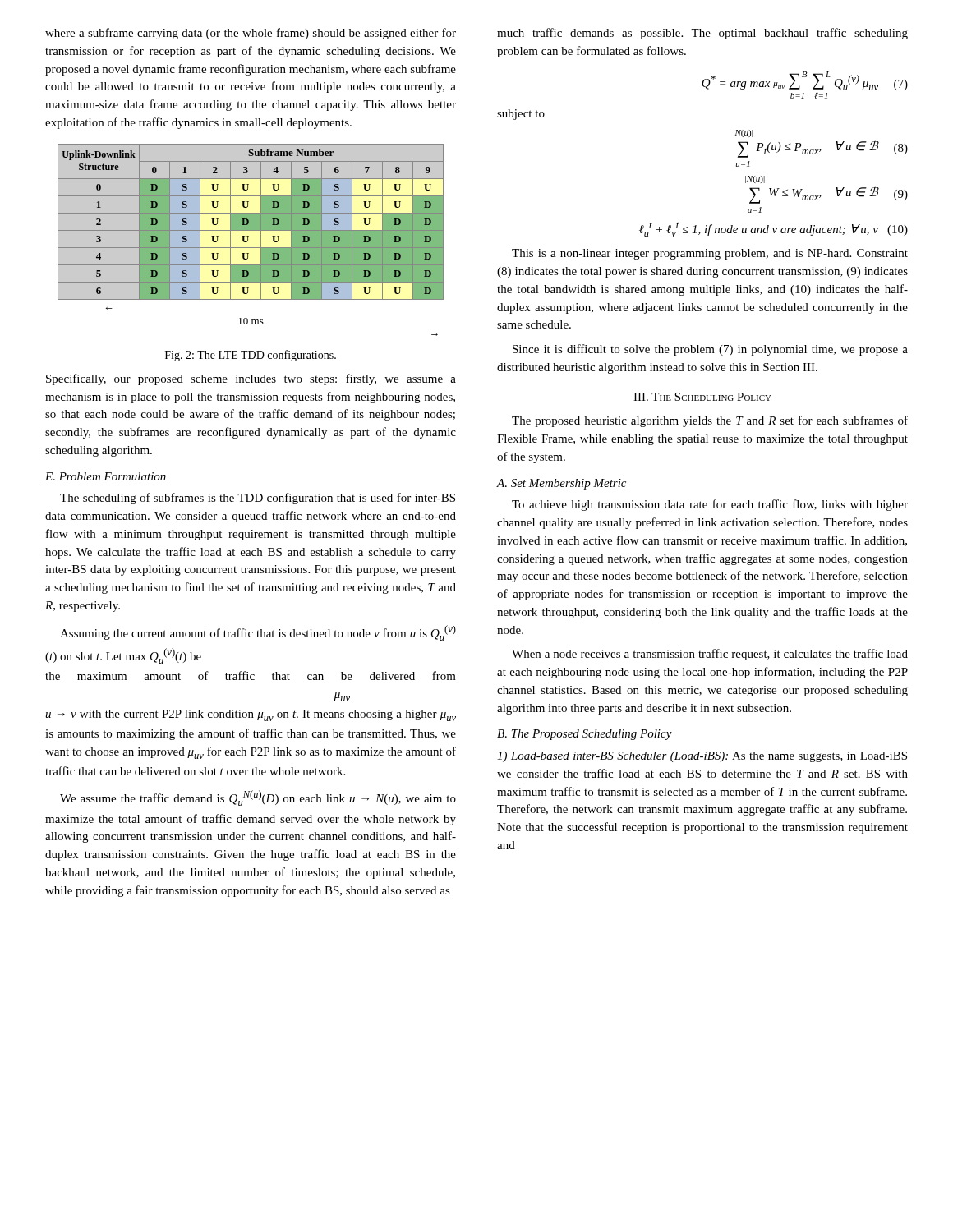Find the table that mentions "Subframe Number"
The image size is (953, 1232).
pos(251,243)
